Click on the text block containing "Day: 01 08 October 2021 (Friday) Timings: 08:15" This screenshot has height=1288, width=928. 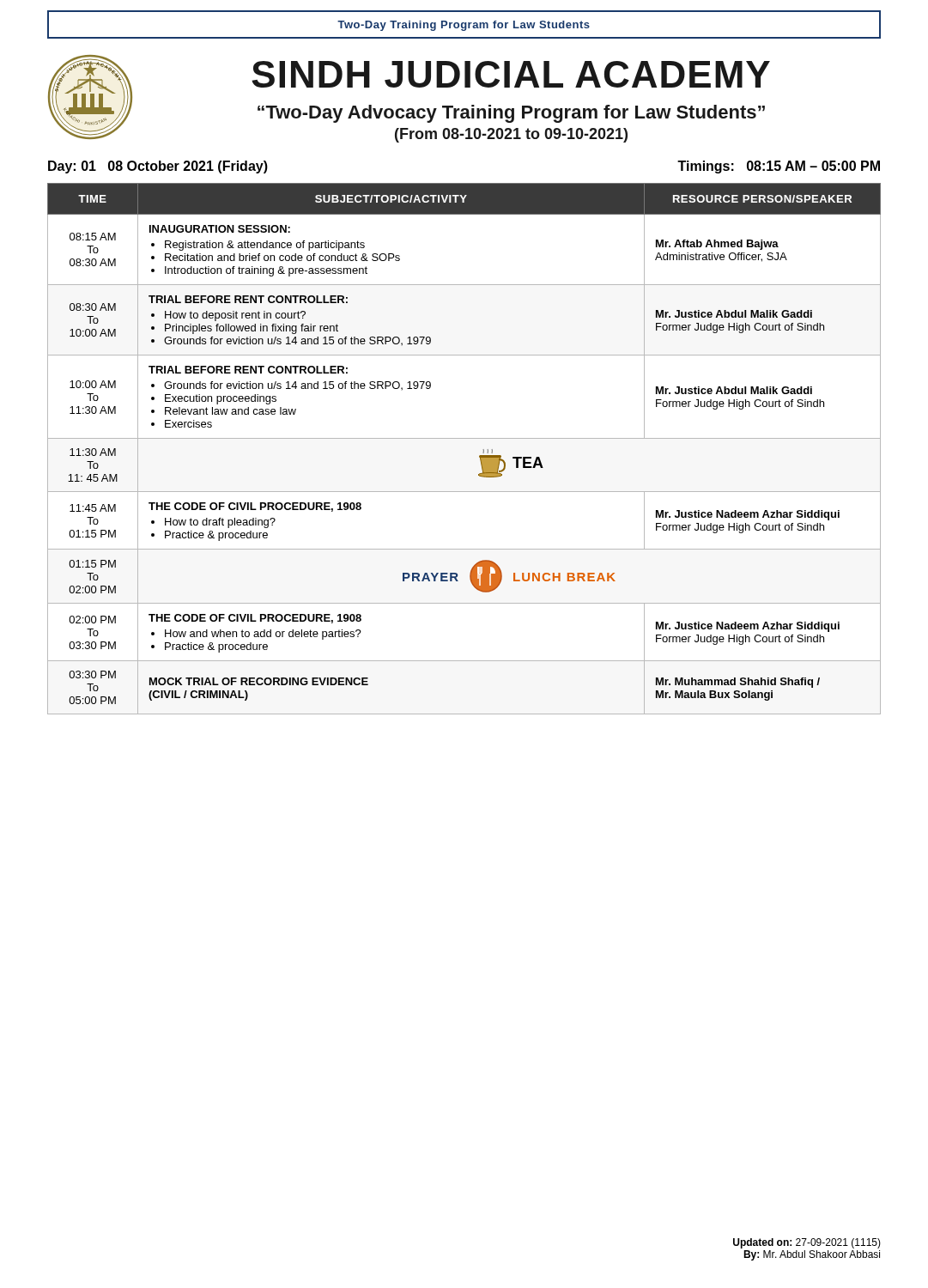click(x=152, y=167)
